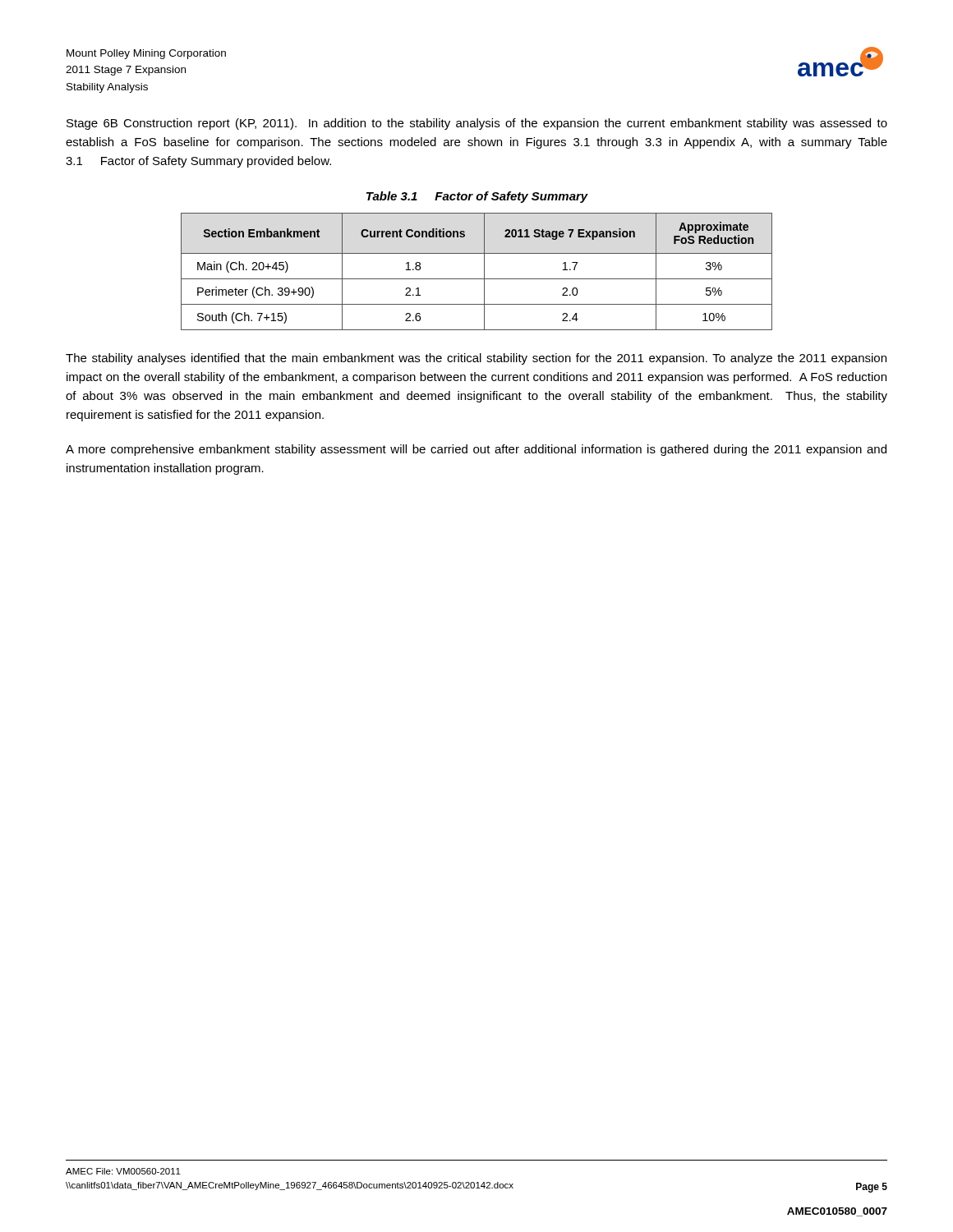Point to "Table 3.1 Factor of Safety Summary"

476,195
